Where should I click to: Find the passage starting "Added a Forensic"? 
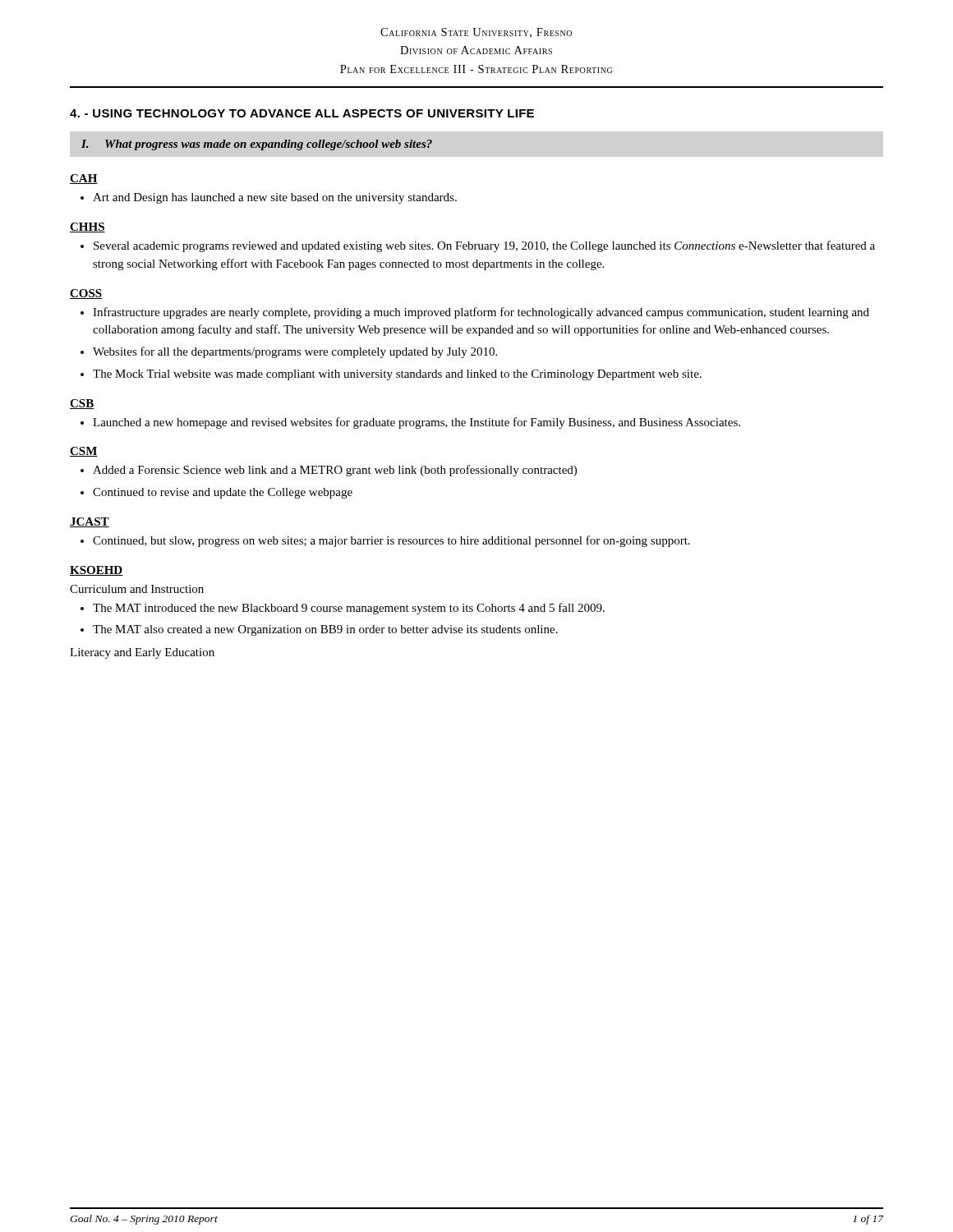pyautogui.click(x=335, y=470)
